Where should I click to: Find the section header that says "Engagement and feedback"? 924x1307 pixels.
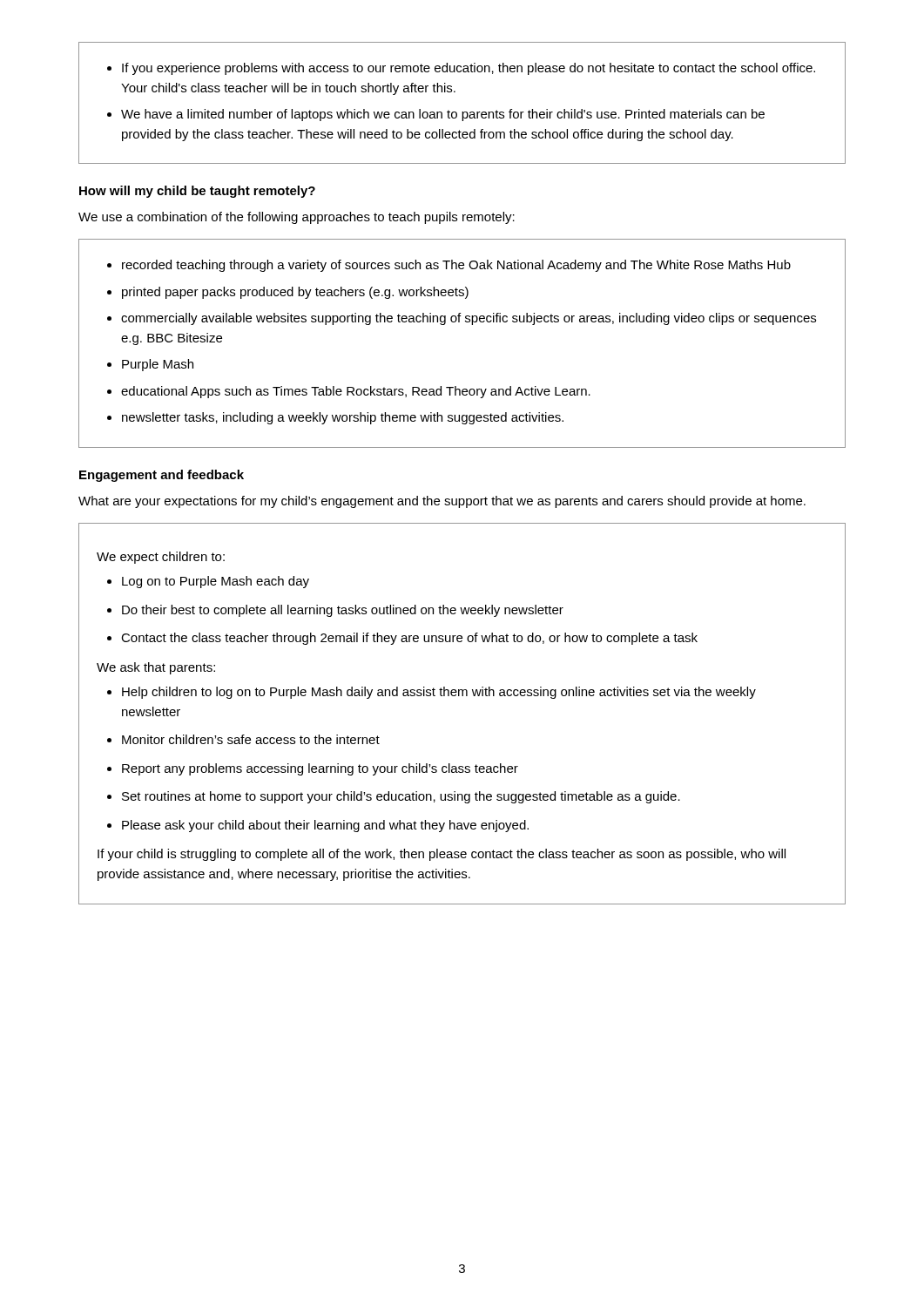pos(161,474)
